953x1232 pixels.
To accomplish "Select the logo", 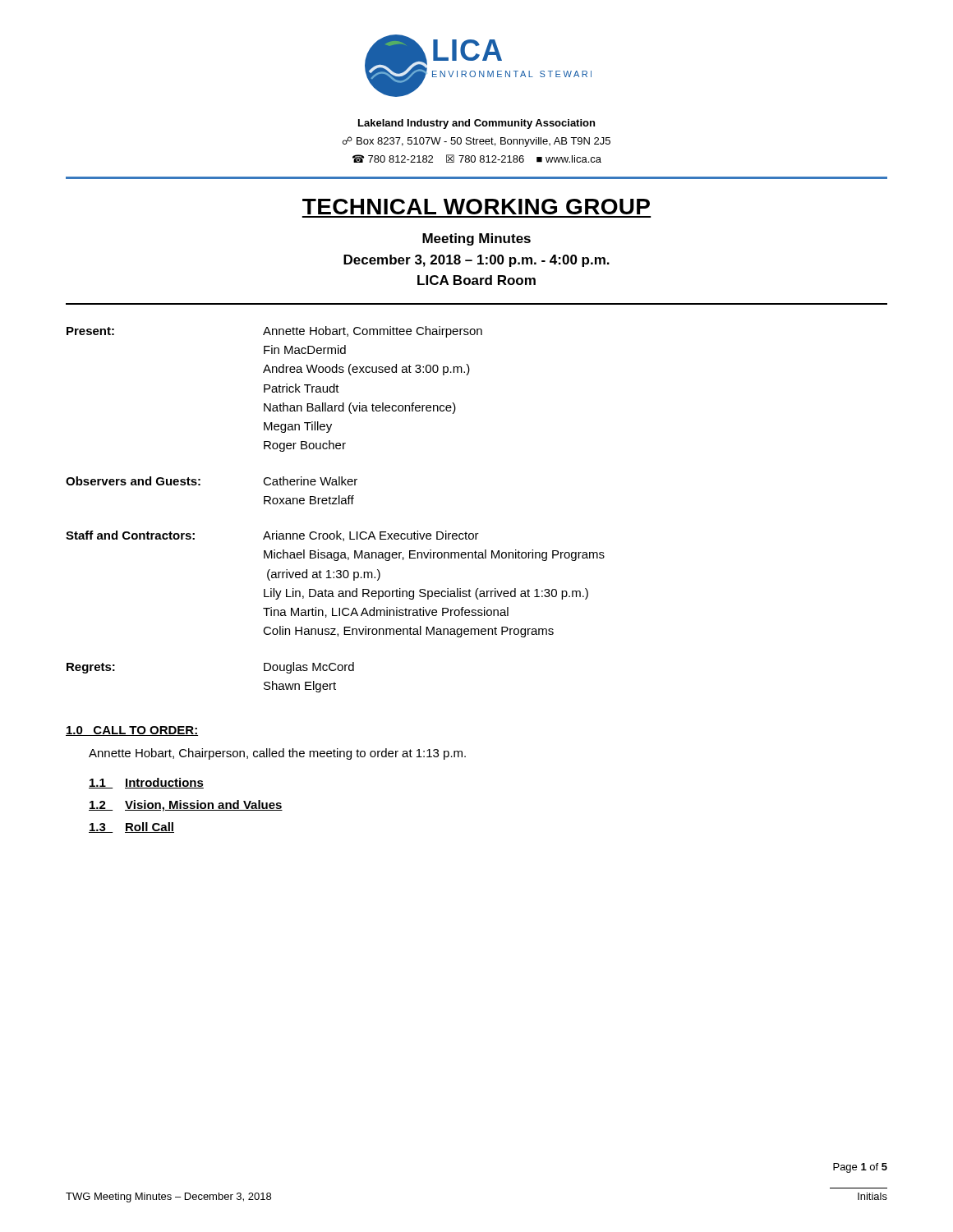I will point(476,55).
